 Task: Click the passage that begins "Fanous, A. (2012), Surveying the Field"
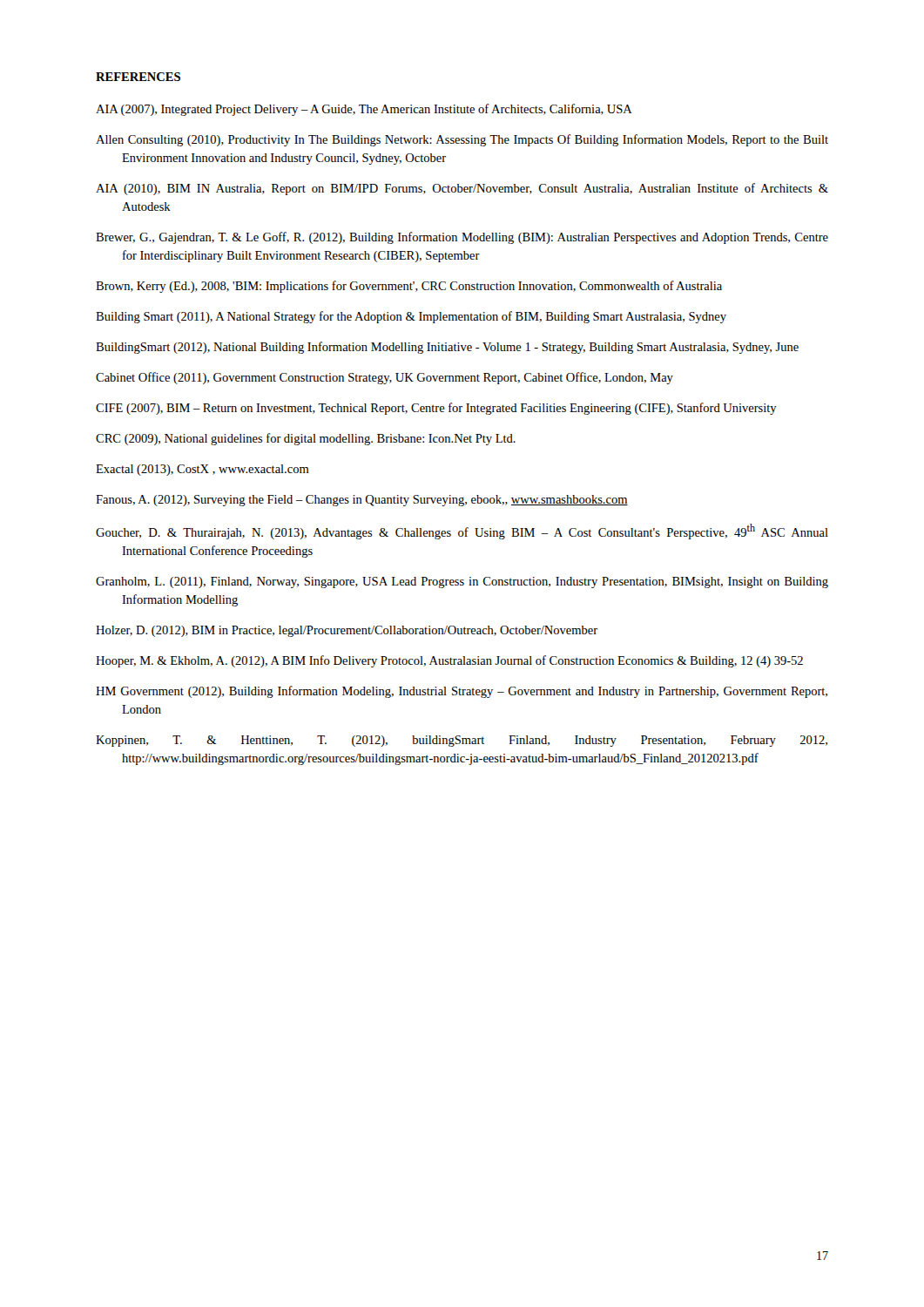coord(362,499)
